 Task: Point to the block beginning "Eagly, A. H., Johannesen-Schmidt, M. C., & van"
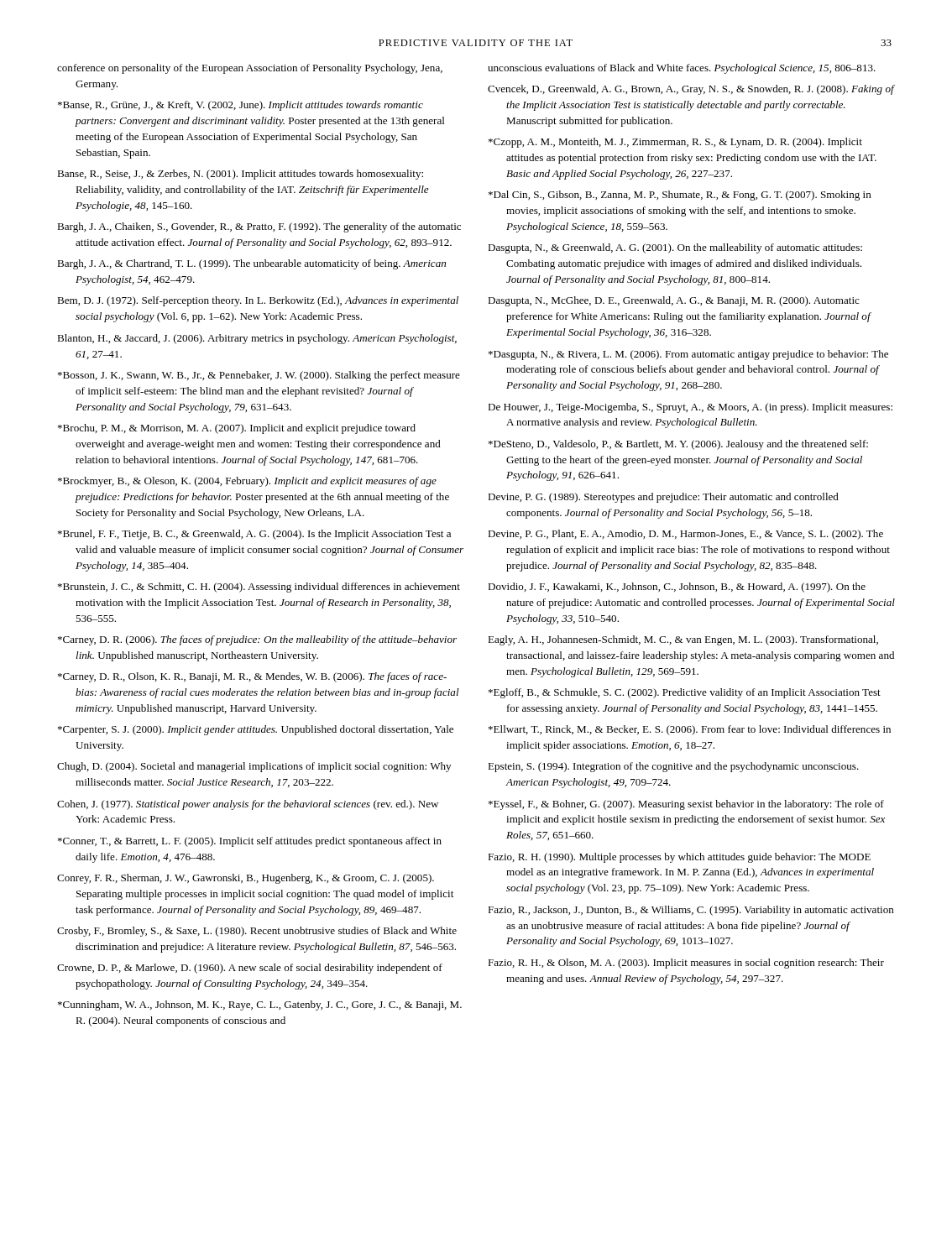691,655
